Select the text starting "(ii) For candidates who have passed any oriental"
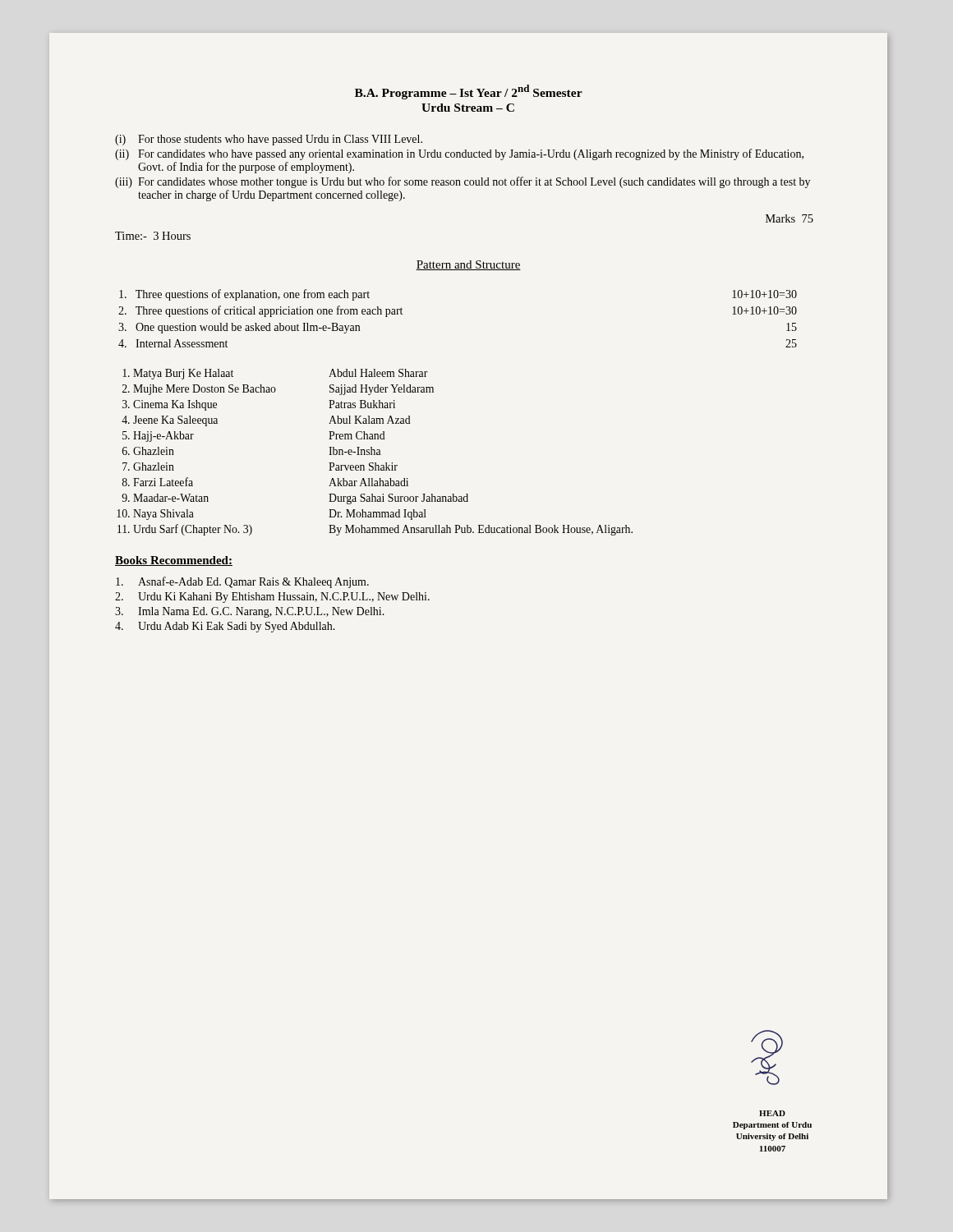 coord(468,161)
